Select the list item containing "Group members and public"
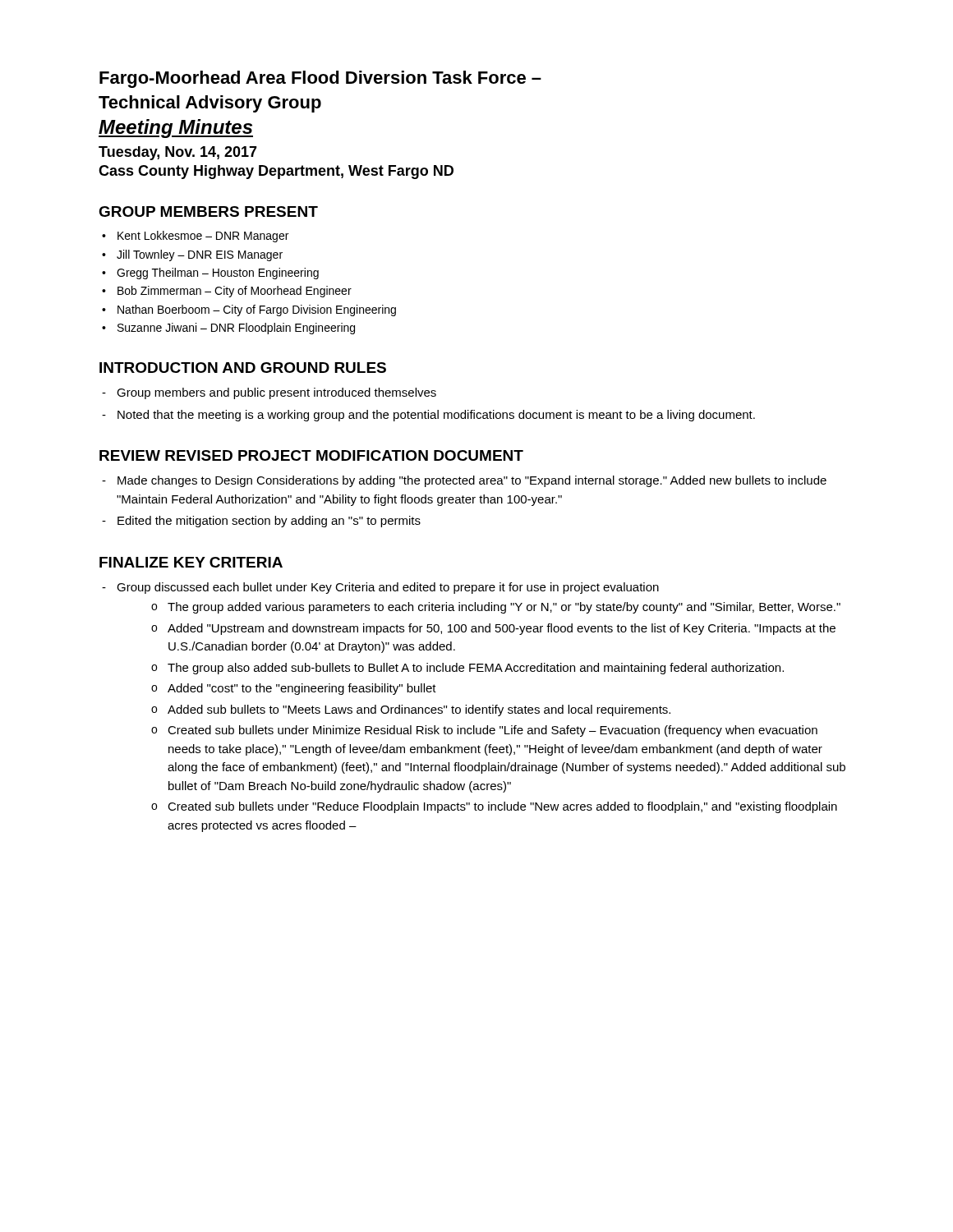Screen dimensions: 1232x953 click(476, 404)
